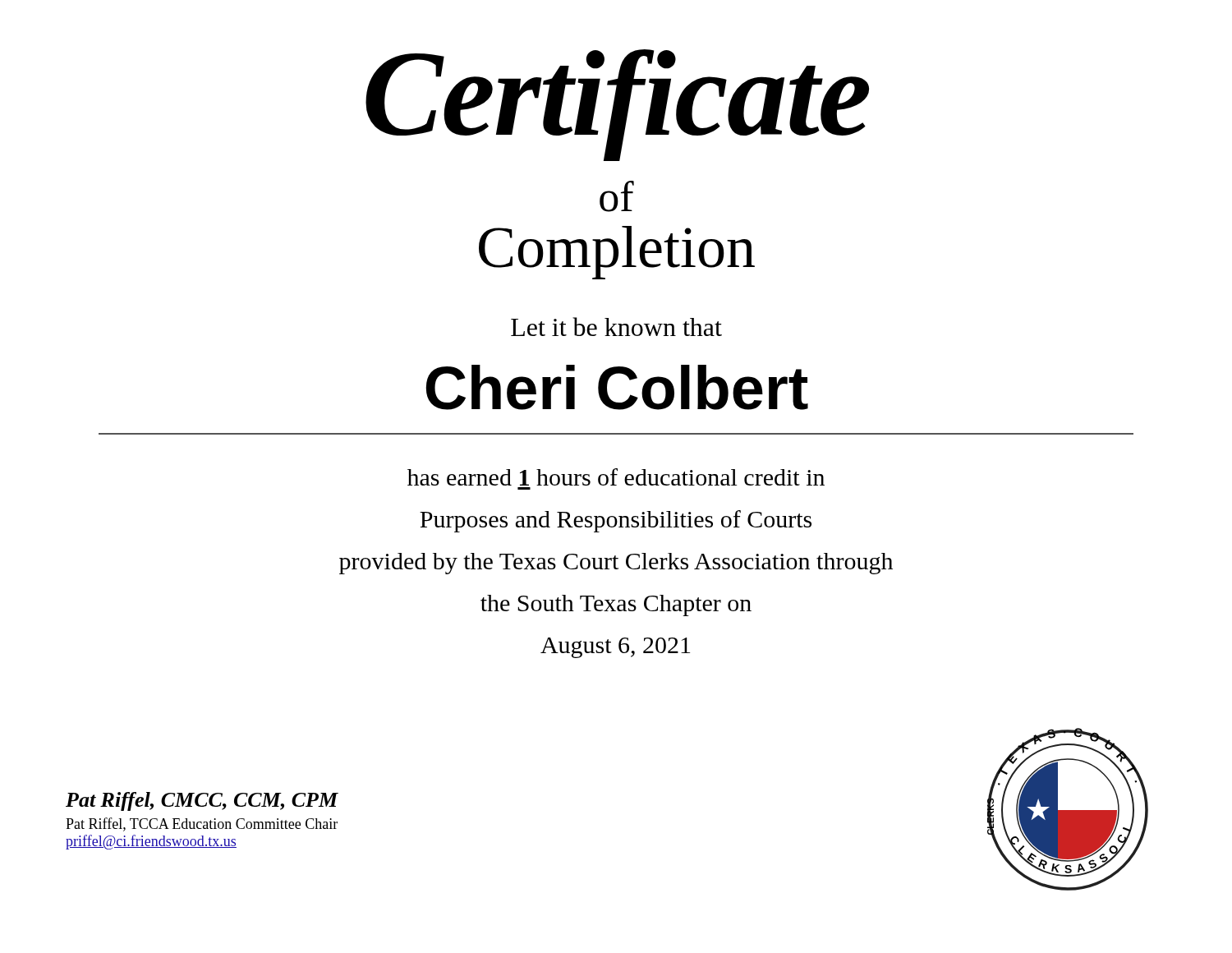Click on the text with the text "Let it be known that"

pos(616,327)
